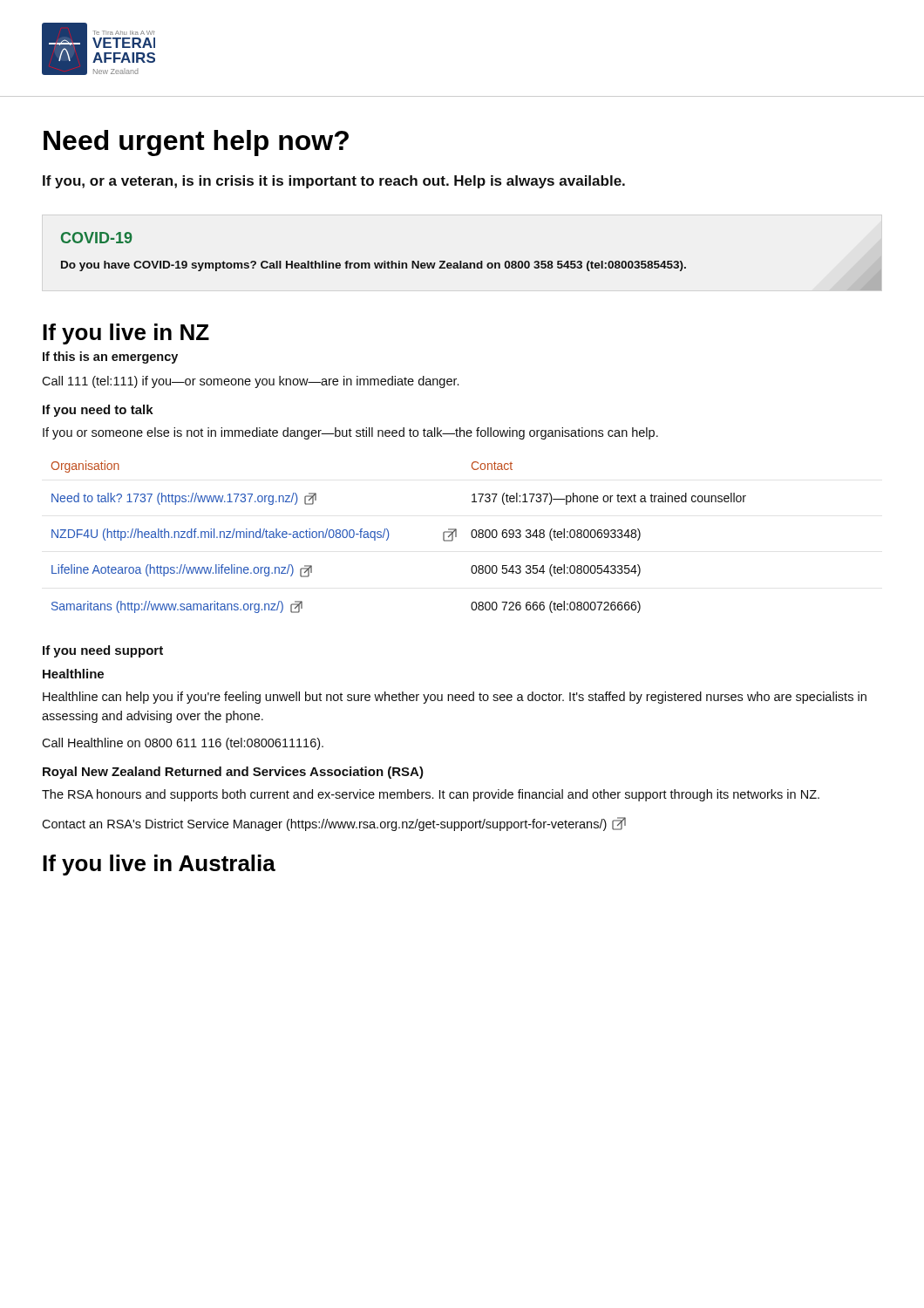Locate the passage starting "If you live in Australia"
The image size is (924, 1308).
pos(159,865)
